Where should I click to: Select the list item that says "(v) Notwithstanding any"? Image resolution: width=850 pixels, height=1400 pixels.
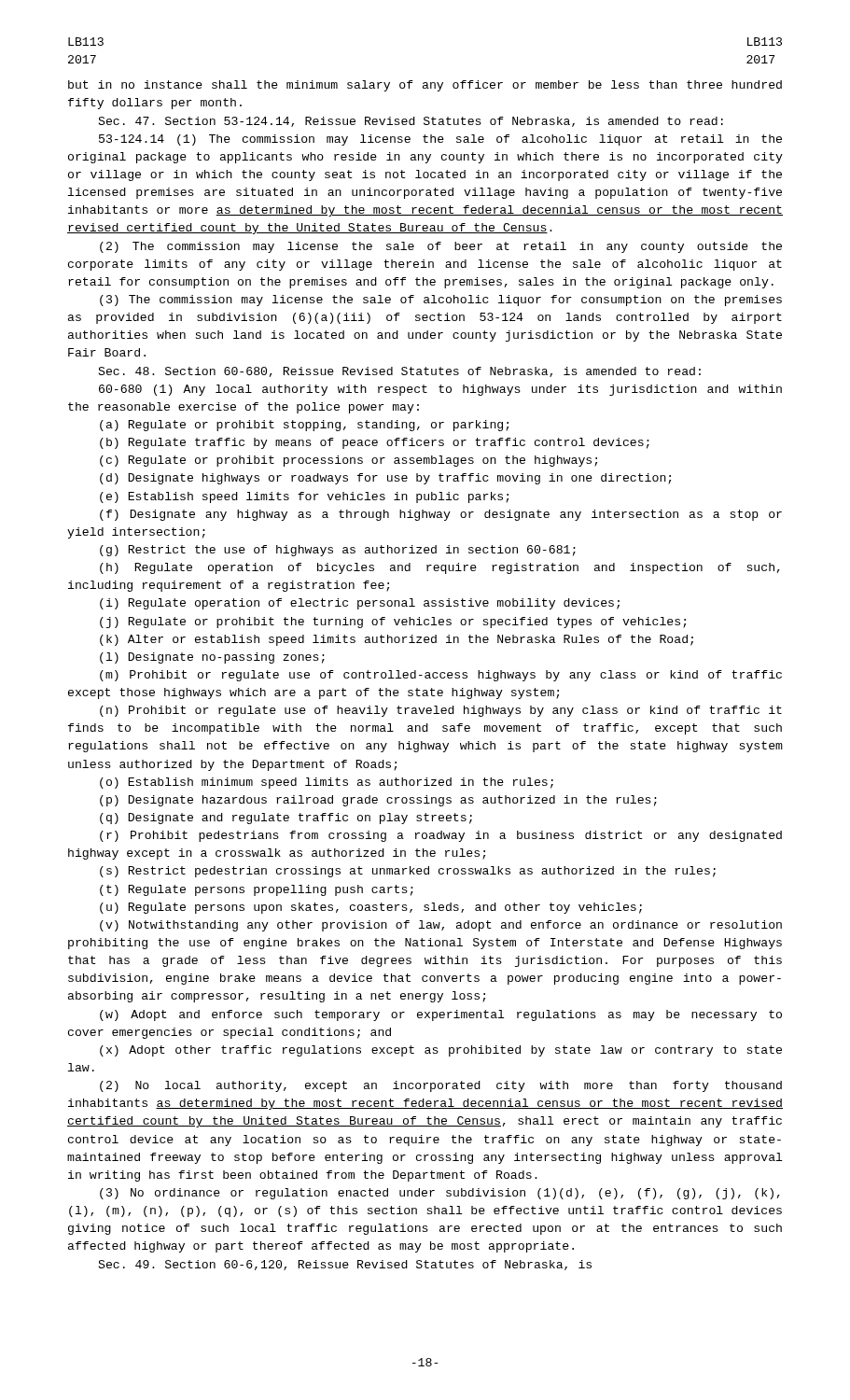click(425, 961)
